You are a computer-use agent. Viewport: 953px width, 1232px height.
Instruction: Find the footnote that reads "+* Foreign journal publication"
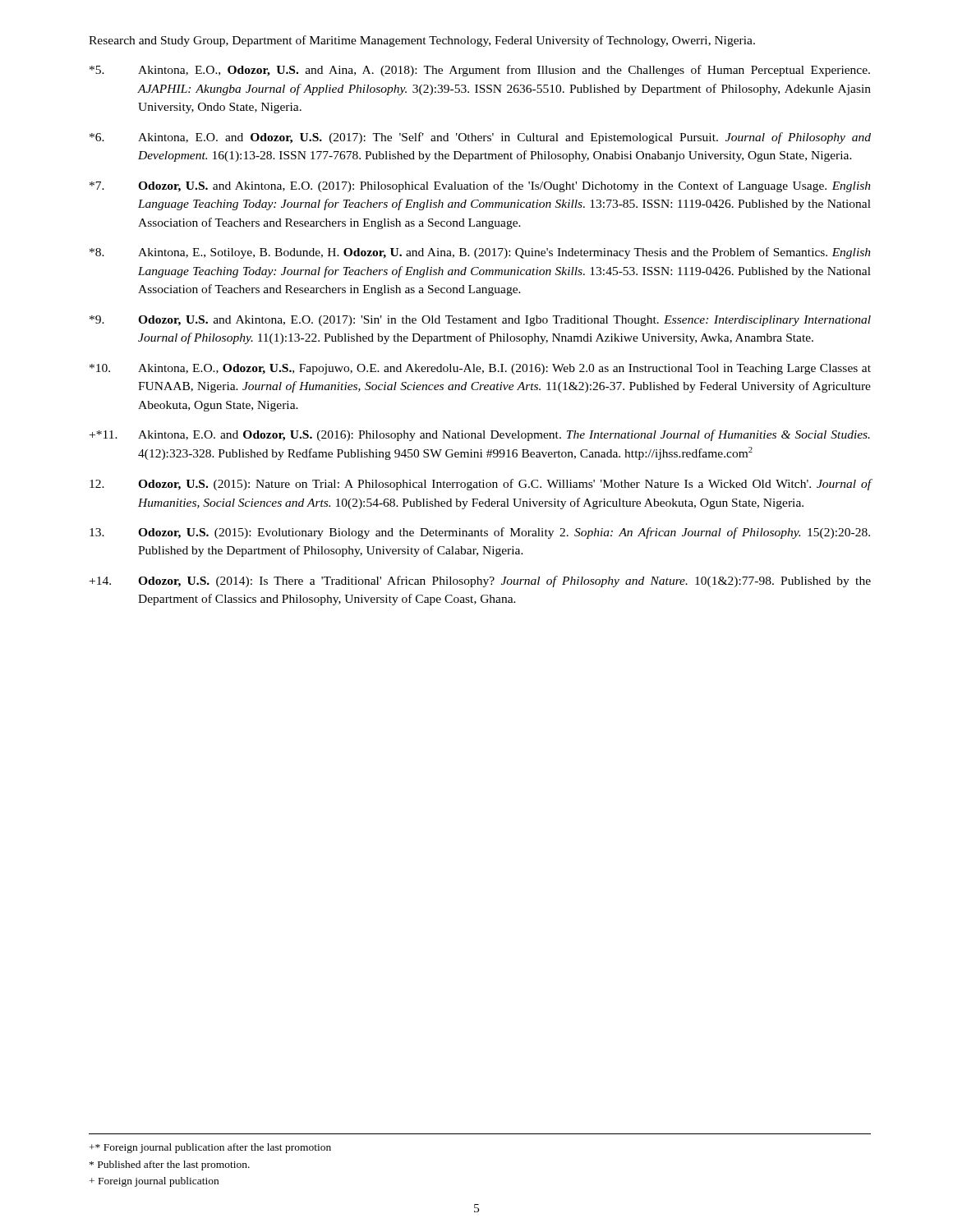tap(210, 1147)
